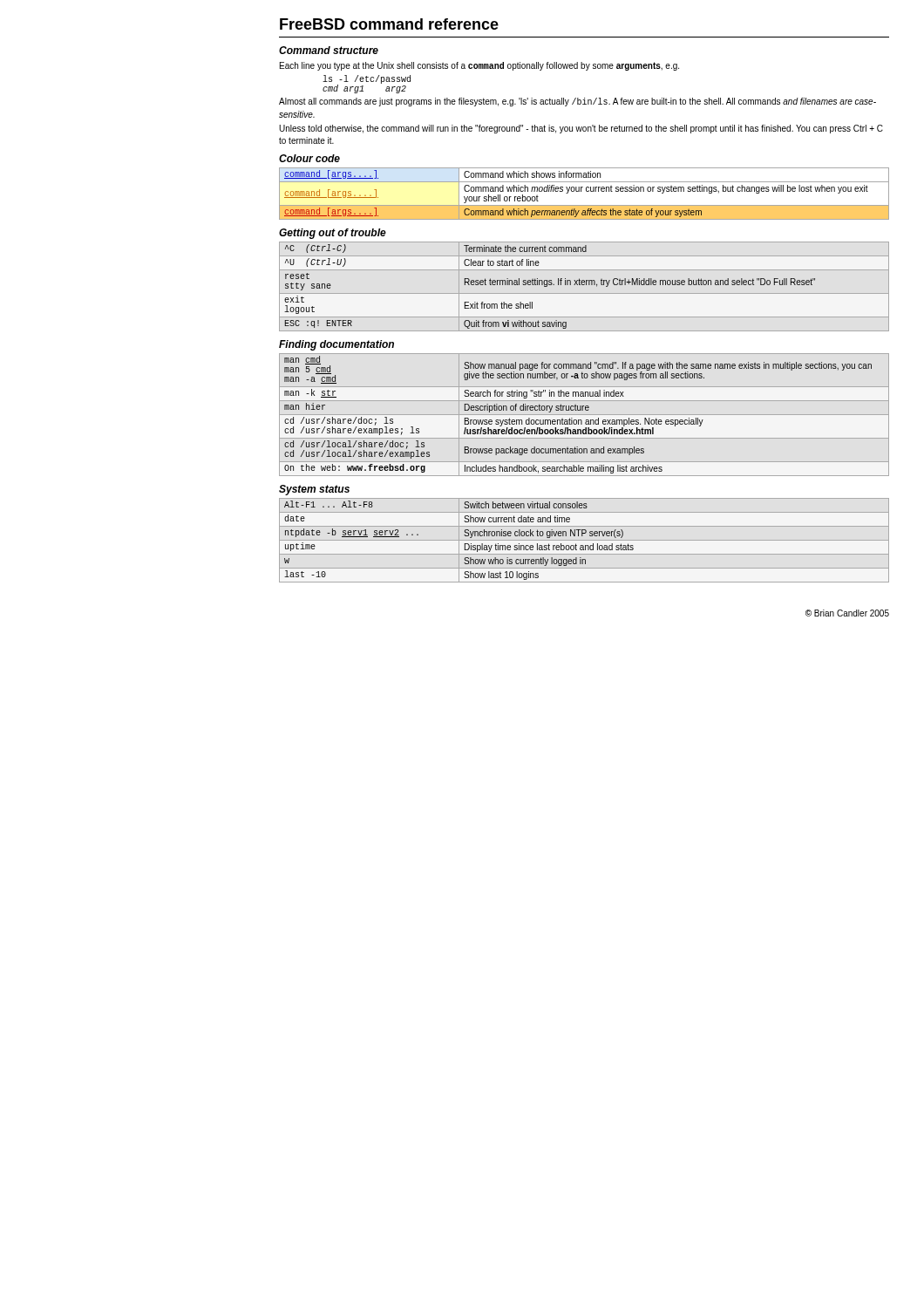924x1308 pixels.
Task: Find the text block with the text "Almost all commands are just programs in"
Action: point(578,108)
